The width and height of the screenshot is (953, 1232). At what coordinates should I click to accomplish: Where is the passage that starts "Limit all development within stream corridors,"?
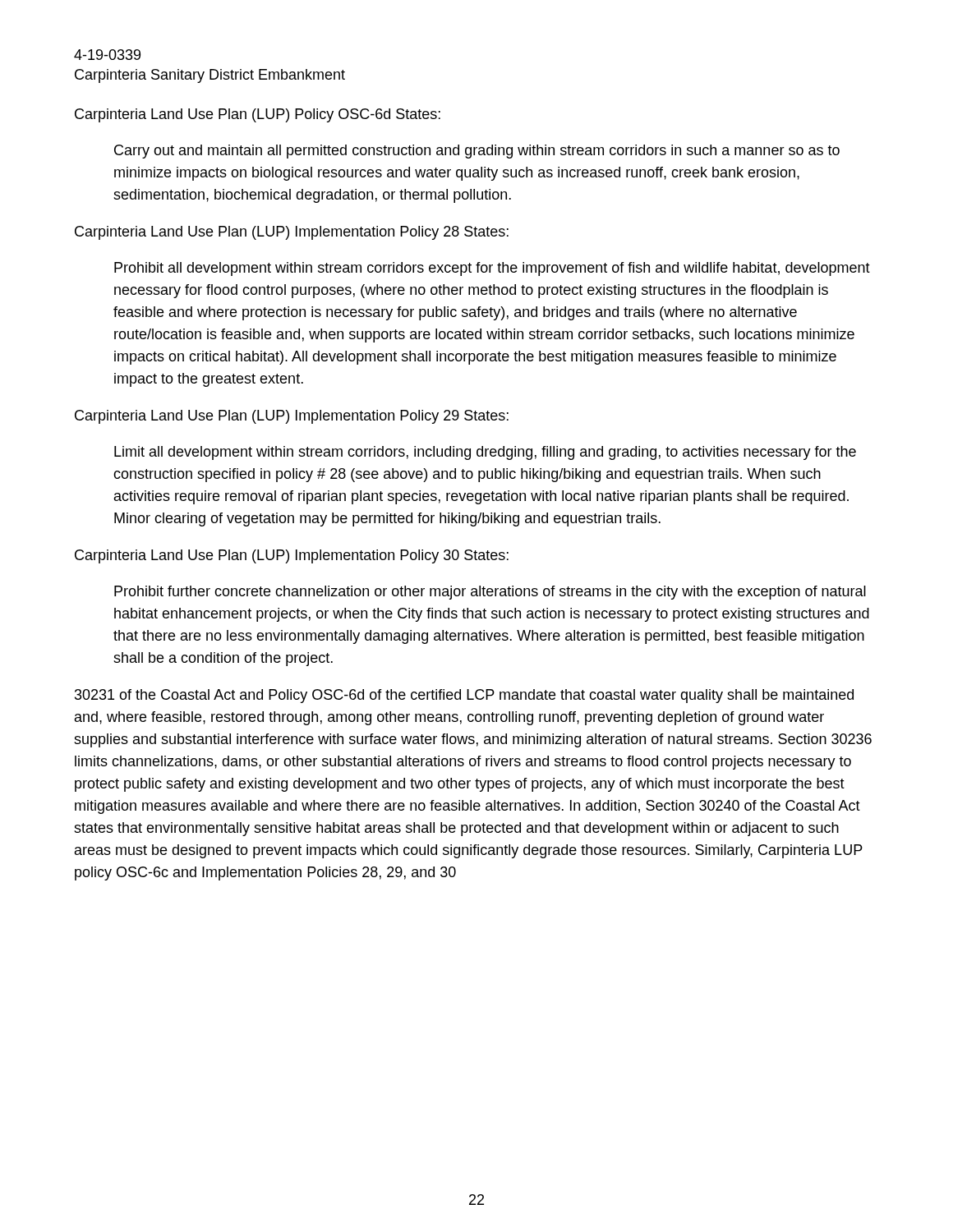tap(485, 485)
